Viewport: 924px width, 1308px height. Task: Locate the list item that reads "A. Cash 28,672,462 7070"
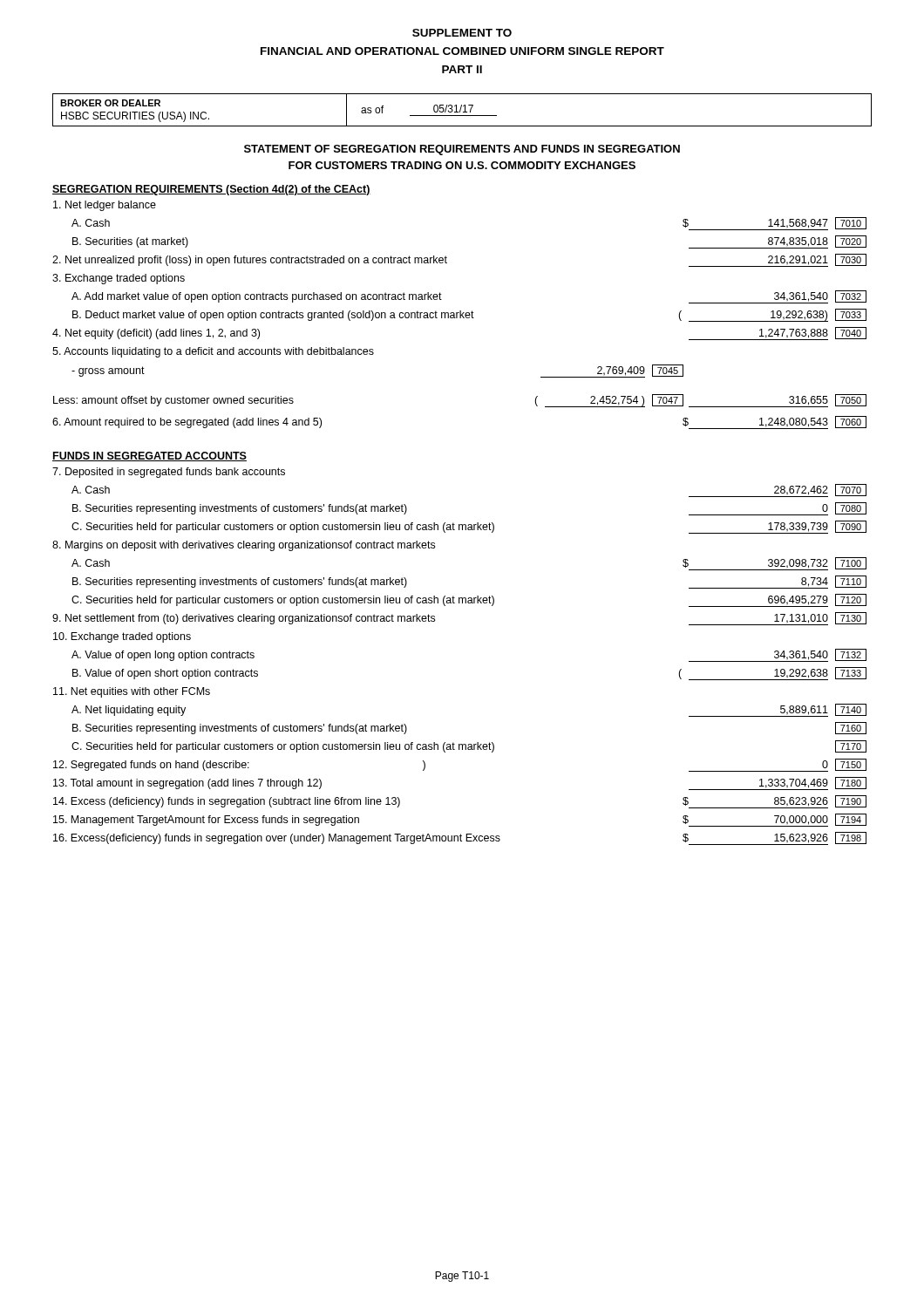(x=88, y=492)
